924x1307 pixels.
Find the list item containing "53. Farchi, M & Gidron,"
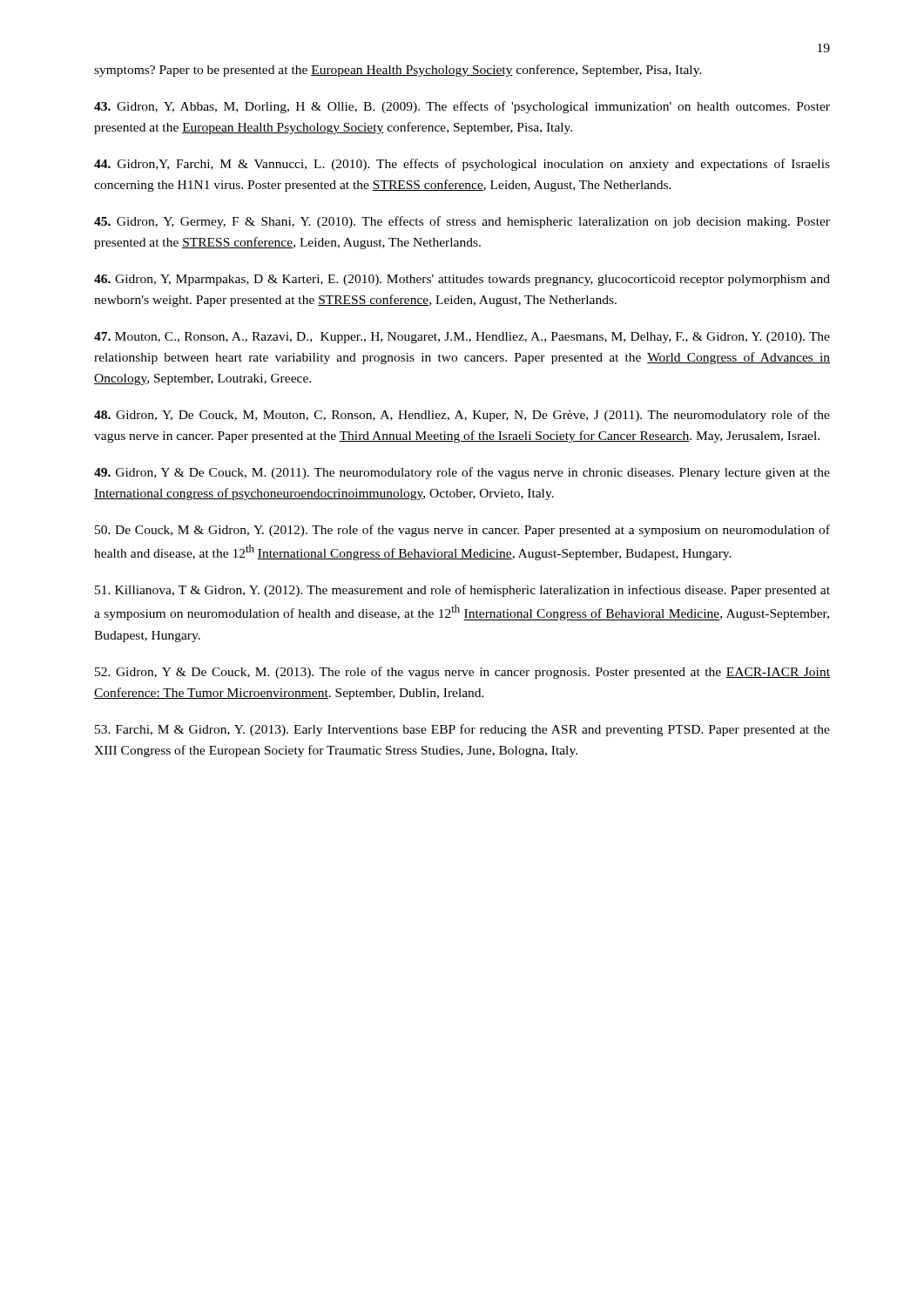[462, 739]
